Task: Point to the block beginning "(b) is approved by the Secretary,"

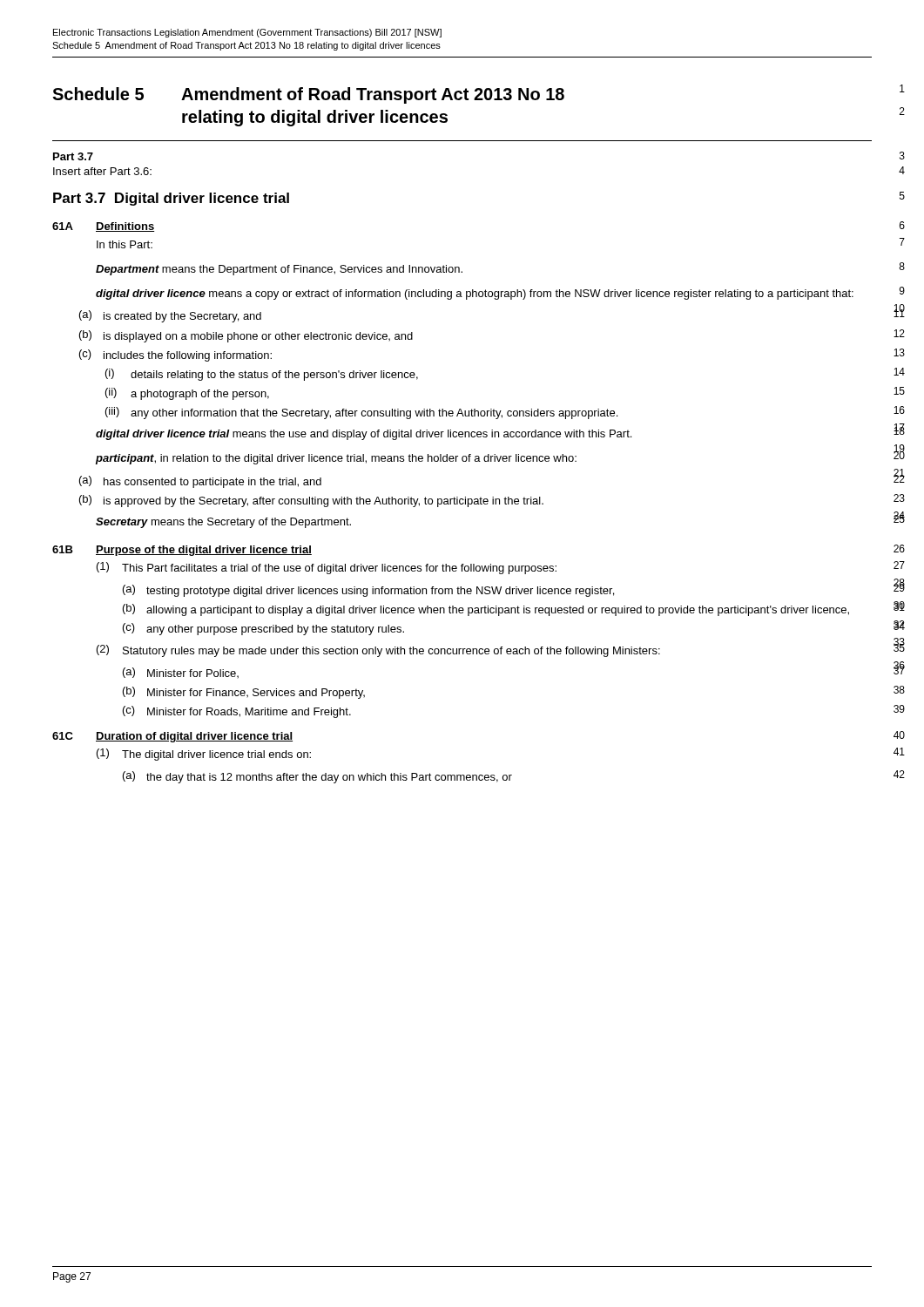Action: point(475,501)
